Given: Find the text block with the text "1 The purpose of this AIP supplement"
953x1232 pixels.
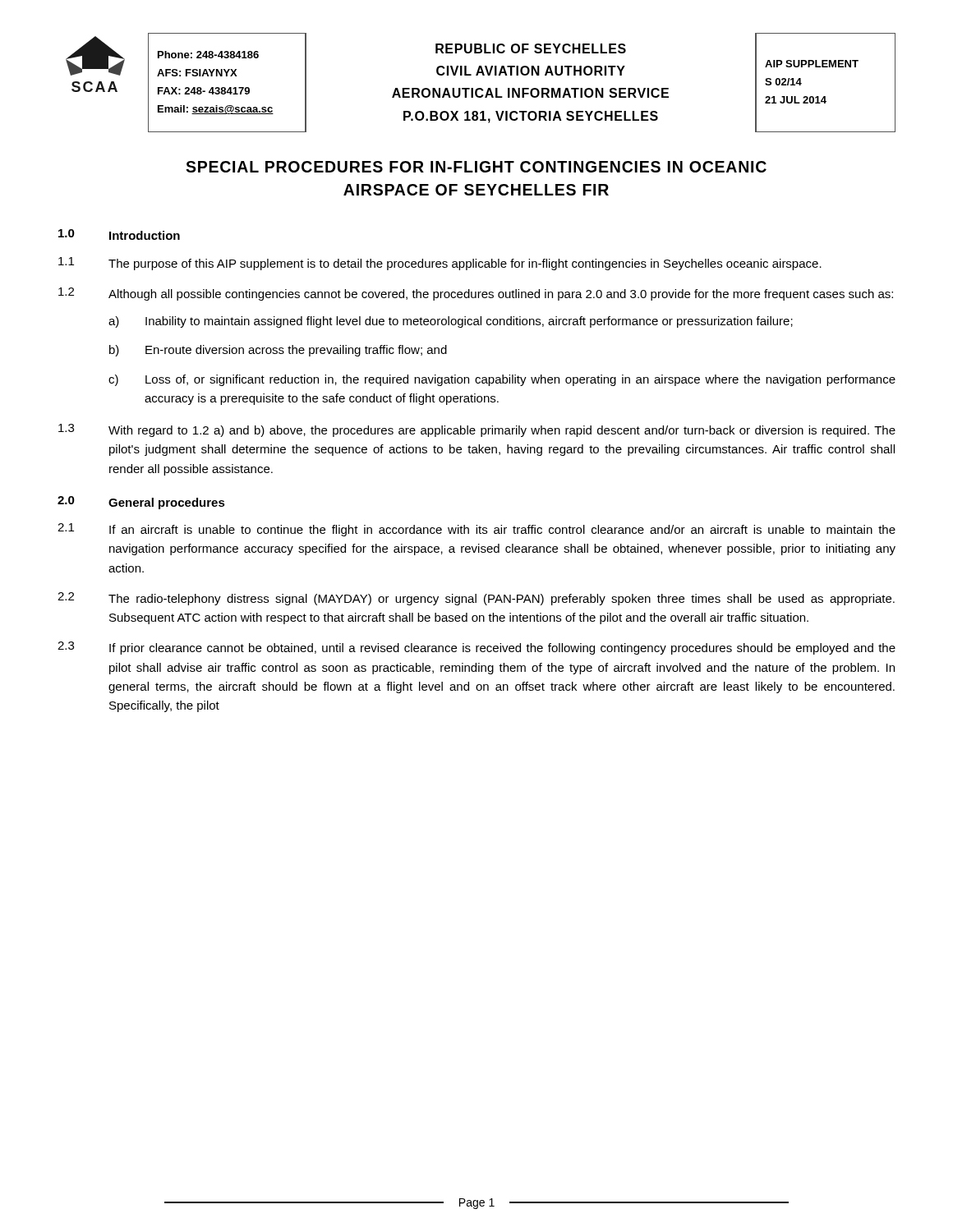Looking at the screenshot, I should [476, 263].
